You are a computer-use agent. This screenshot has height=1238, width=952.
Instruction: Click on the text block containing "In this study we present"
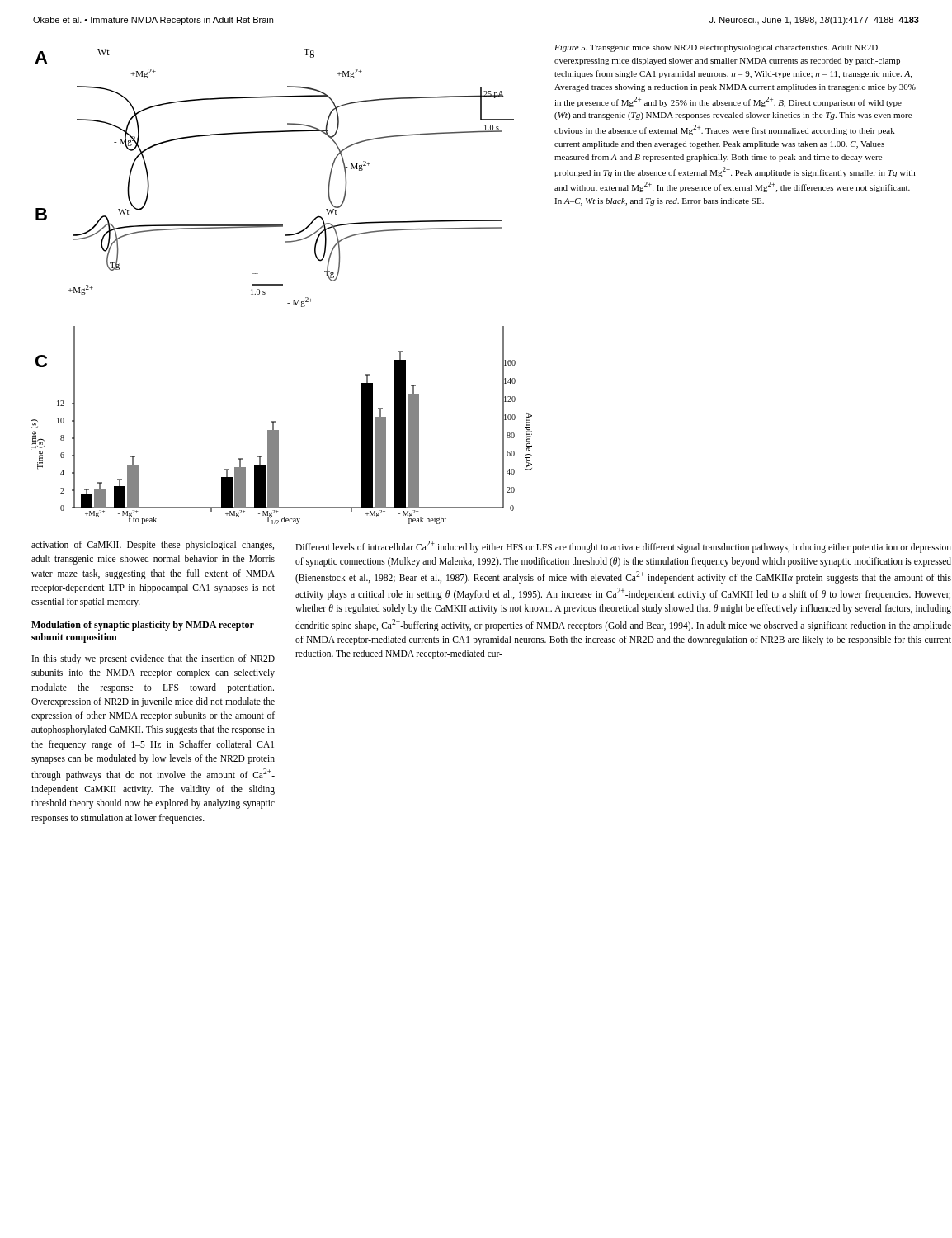point(153,739)
